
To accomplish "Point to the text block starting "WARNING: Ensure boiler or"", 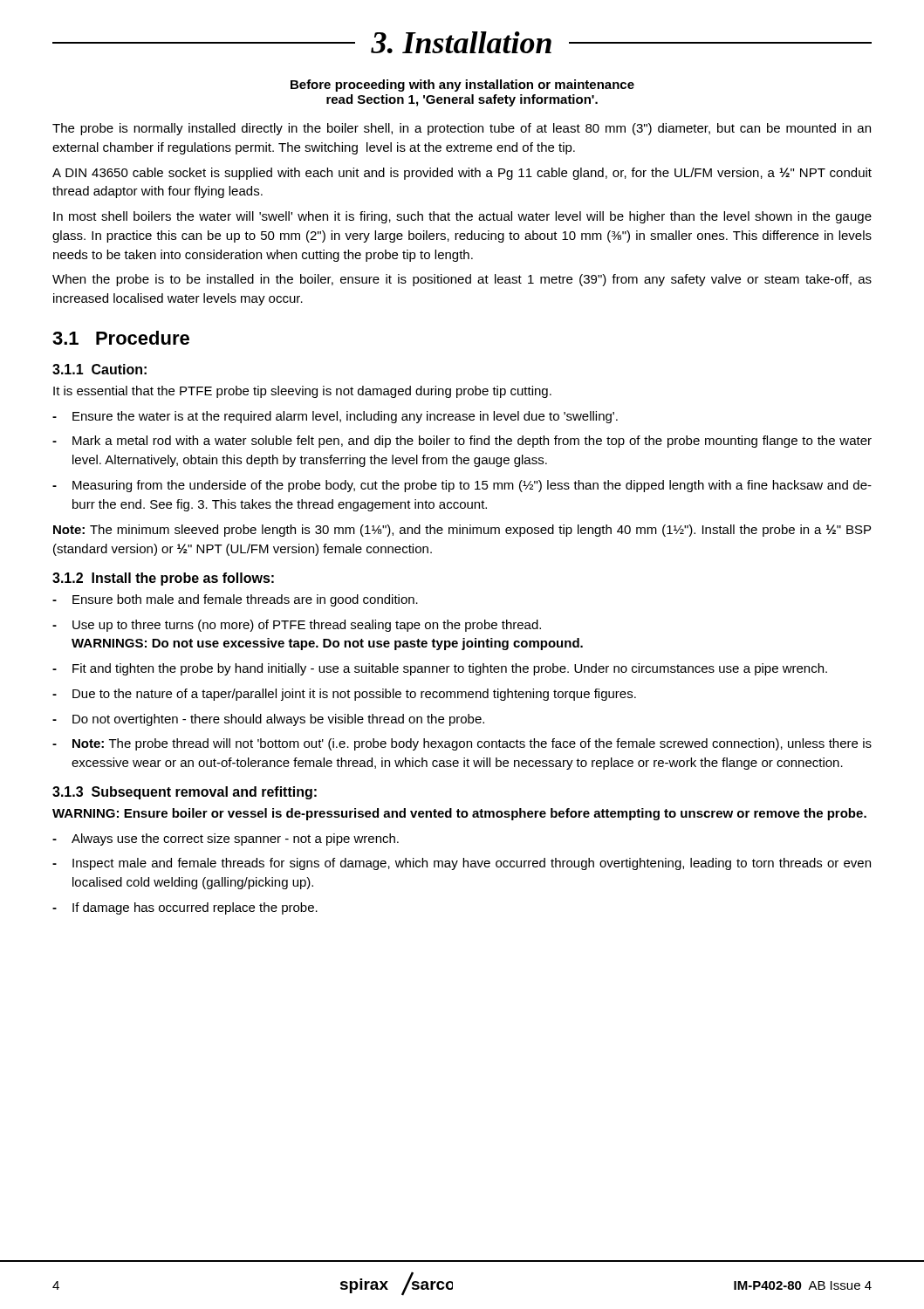I will pos(460,813).
